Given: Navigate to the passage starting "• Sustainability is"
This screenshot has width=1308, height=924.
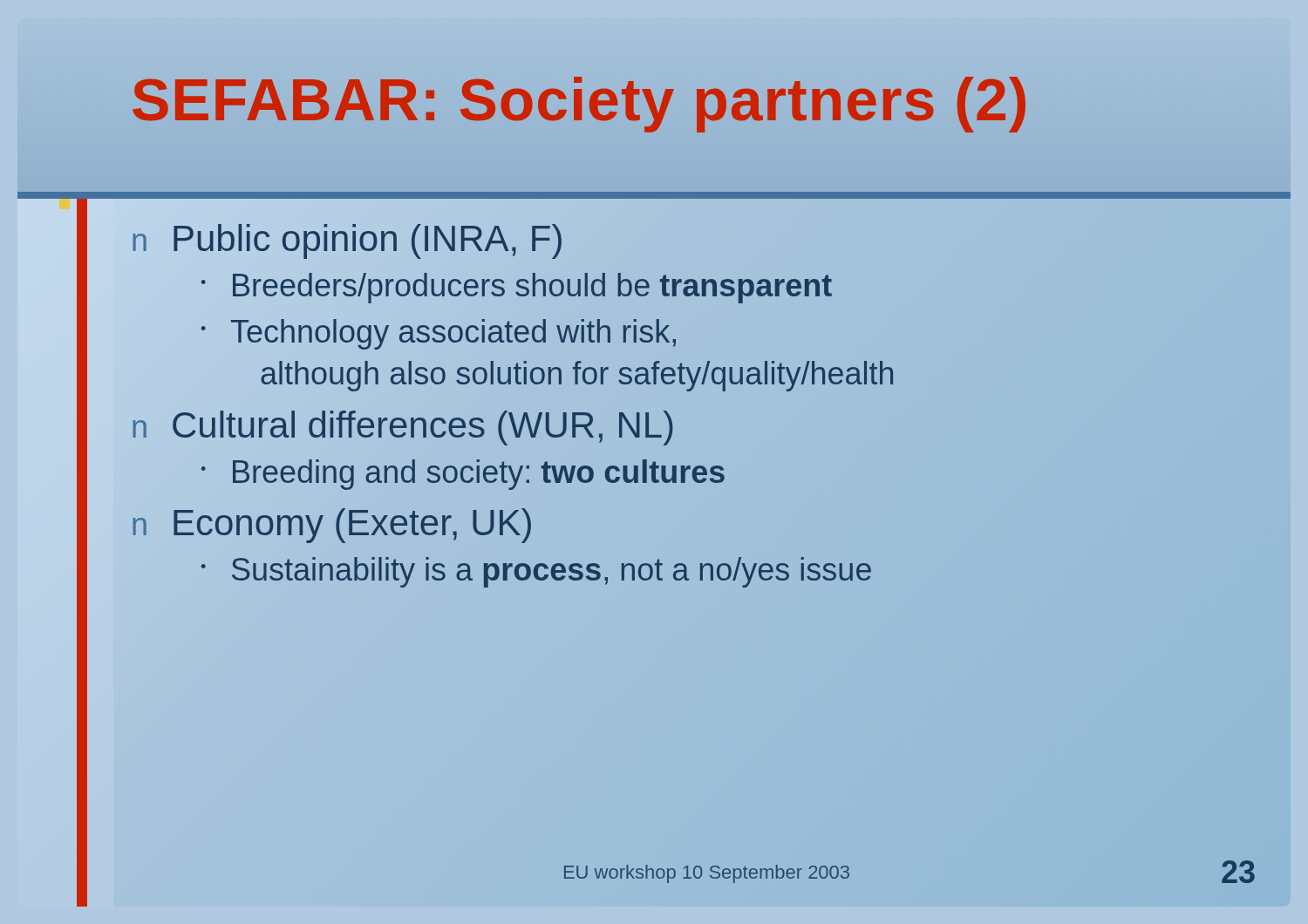Looking at the screenshot, I should [536, 571].
